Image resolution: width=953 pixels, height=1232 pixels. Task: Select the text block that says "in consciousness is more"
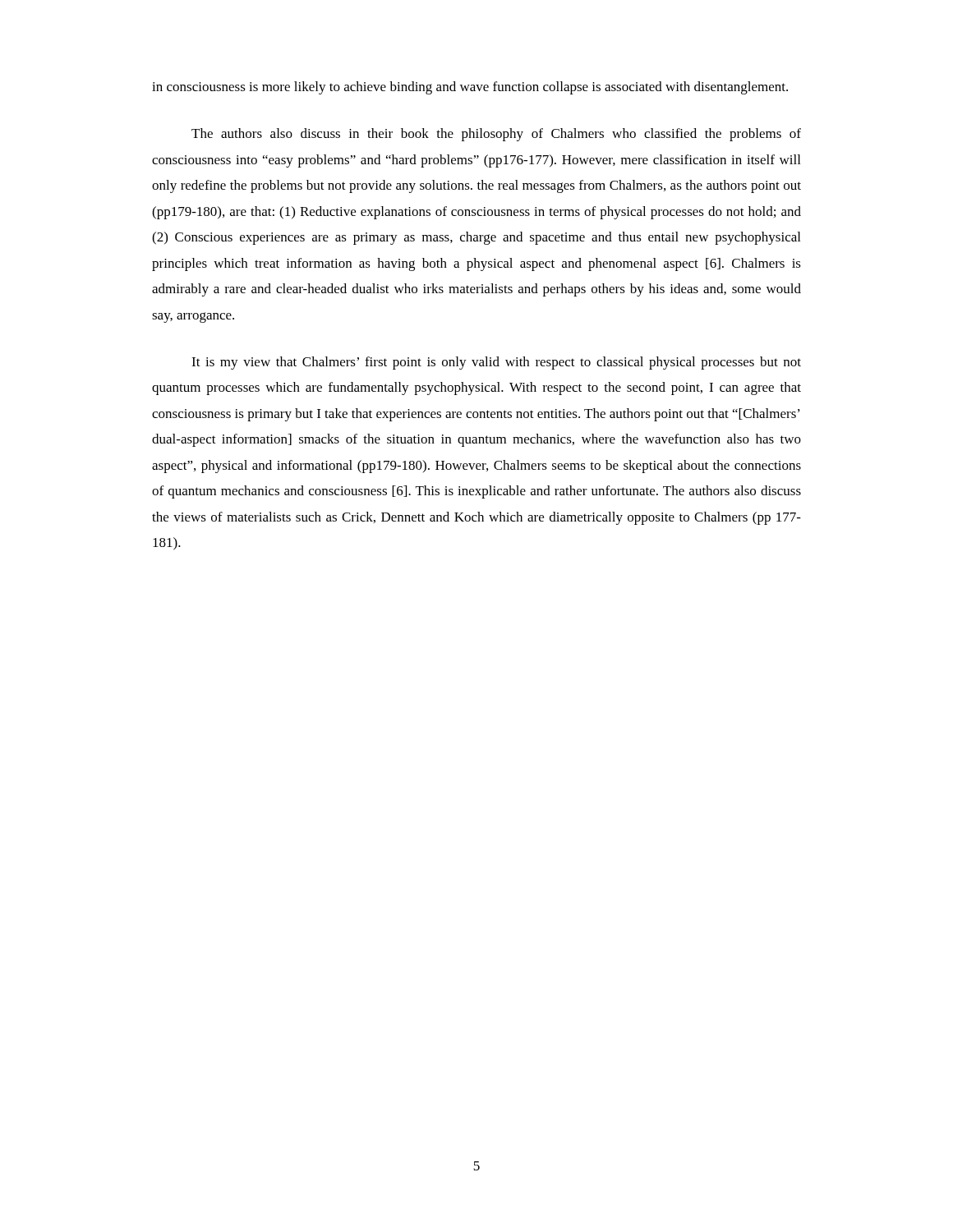pos(476,87)
